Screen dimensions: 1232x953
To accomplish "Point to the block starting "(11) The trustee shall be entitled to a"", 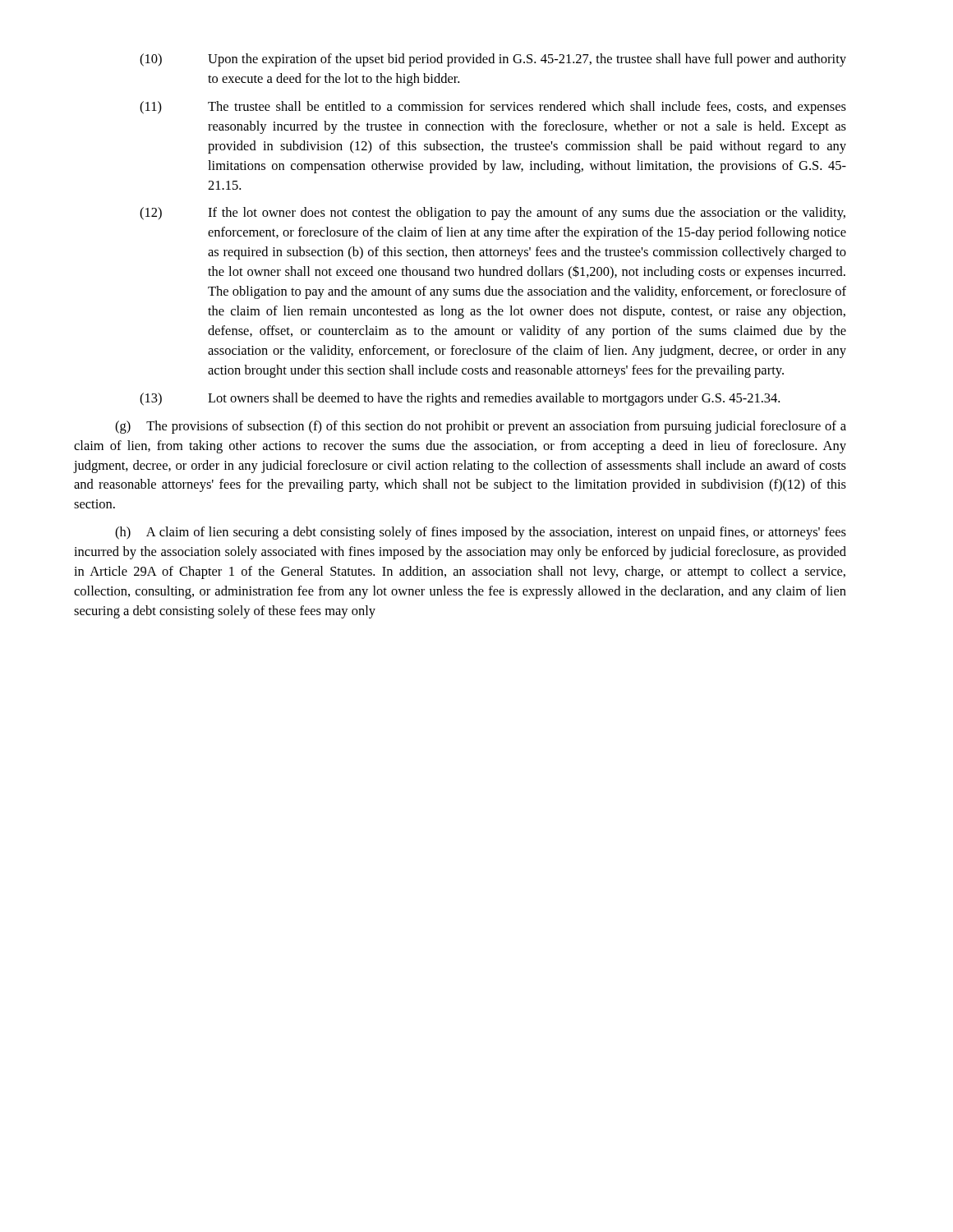I will (x=493, y=146).
